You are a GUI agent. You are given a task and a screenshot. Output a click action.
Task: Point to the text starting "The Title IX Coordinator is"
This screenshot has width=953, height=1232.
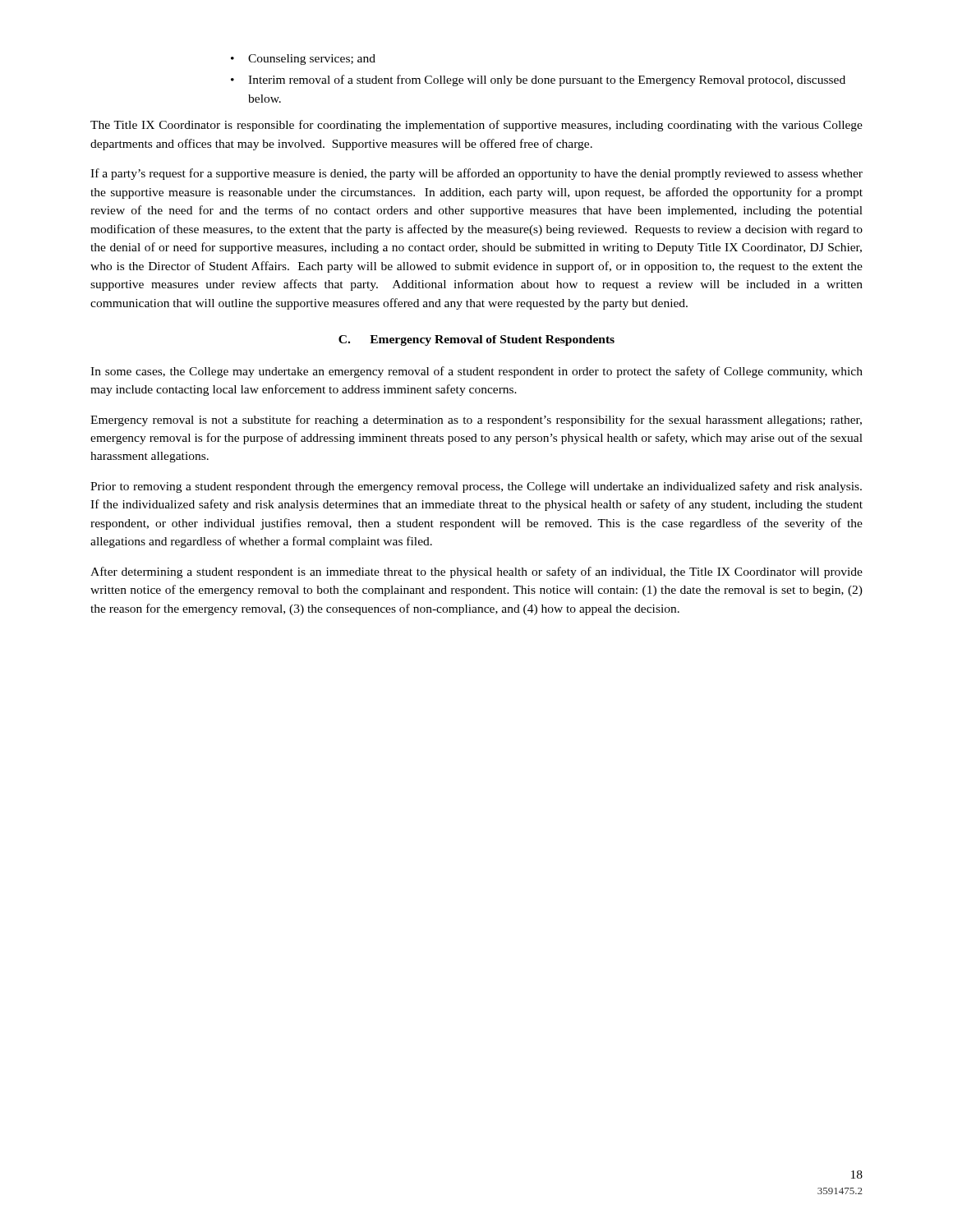pos(476,134)
